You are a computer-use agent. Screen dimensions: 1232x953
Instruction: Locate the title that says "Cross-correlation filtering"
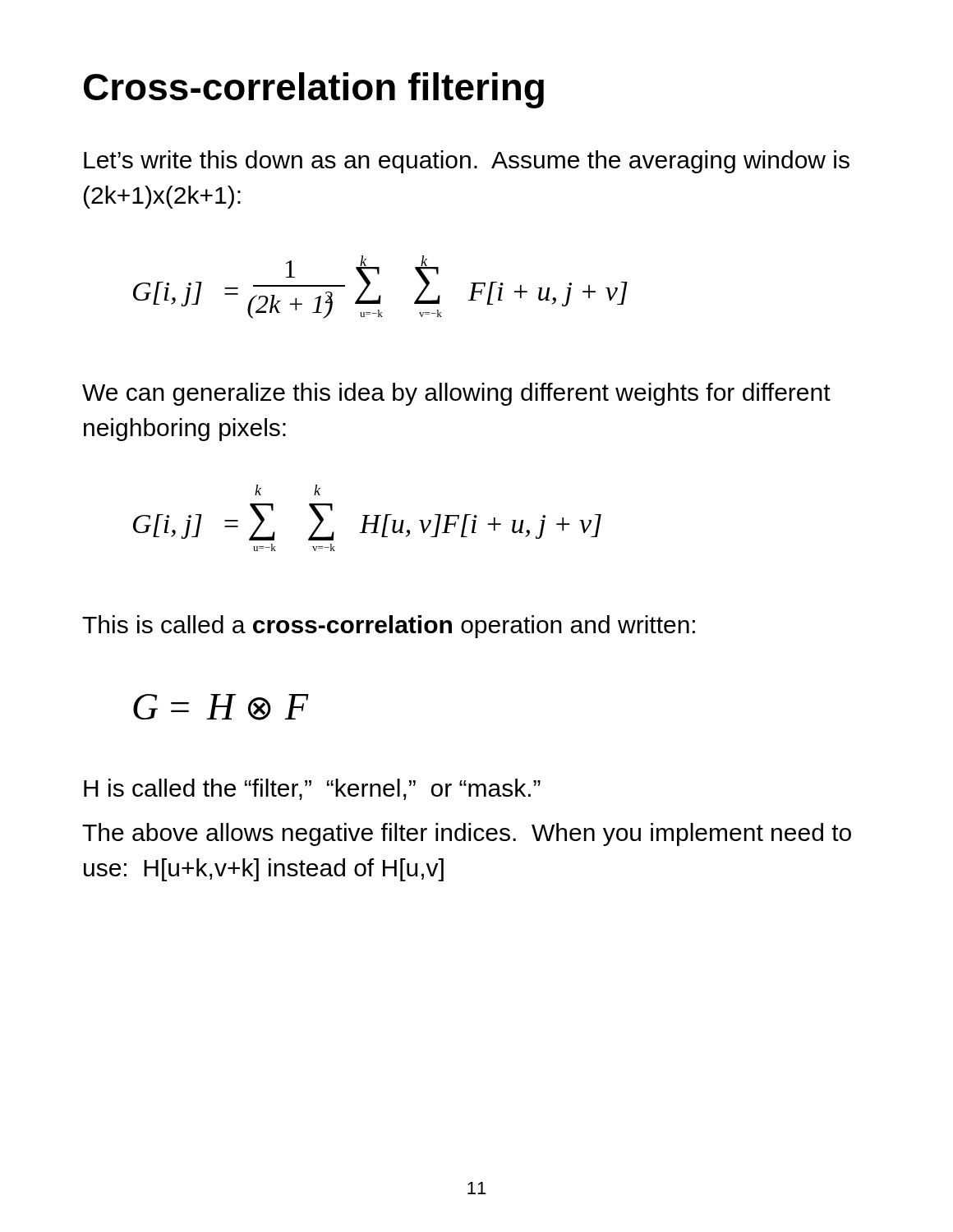[x=314, y=87]
